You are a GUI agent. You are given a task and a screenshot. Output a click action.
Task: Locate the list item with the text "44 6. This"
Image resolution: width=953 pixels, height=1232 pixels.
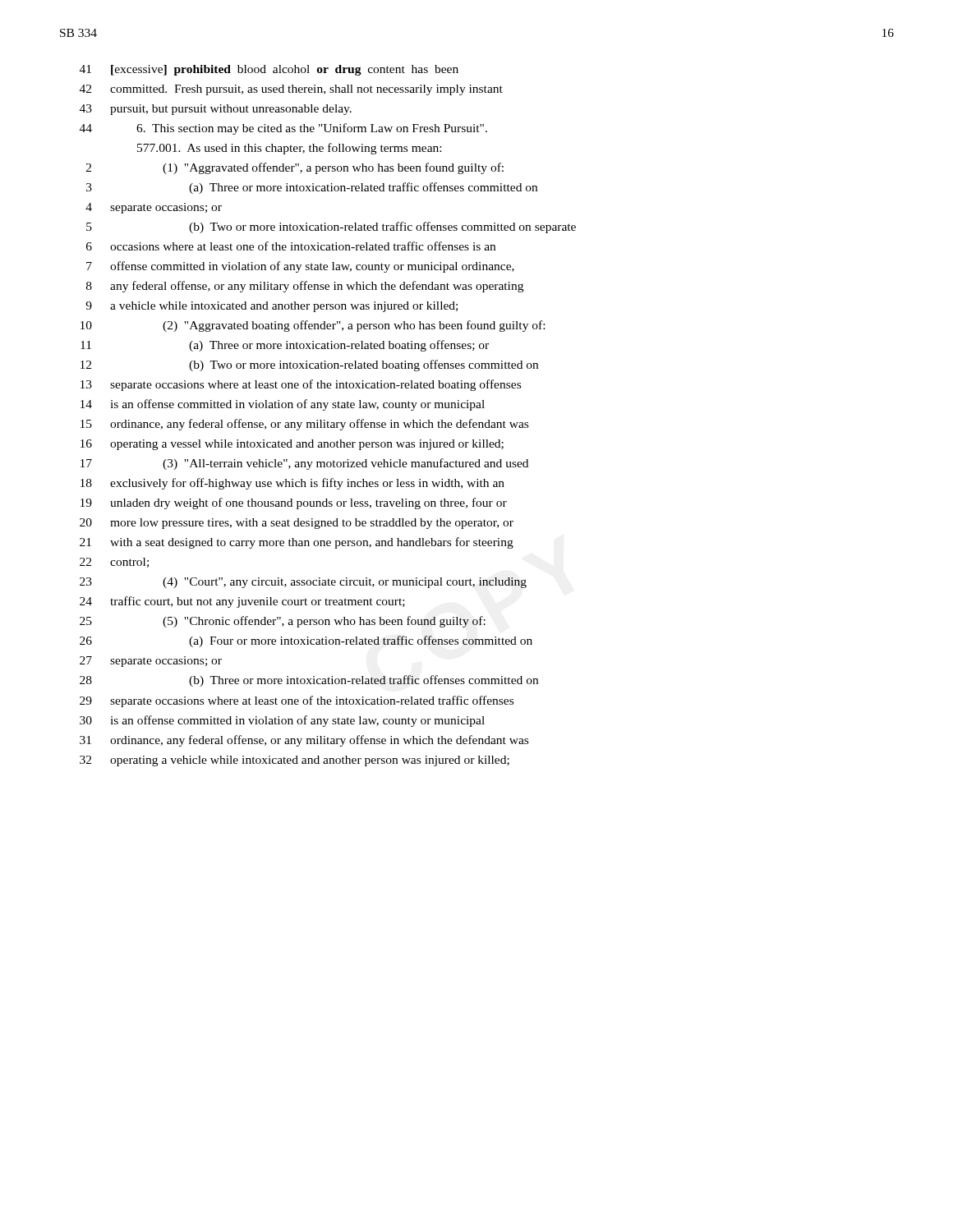pos(283,129)
